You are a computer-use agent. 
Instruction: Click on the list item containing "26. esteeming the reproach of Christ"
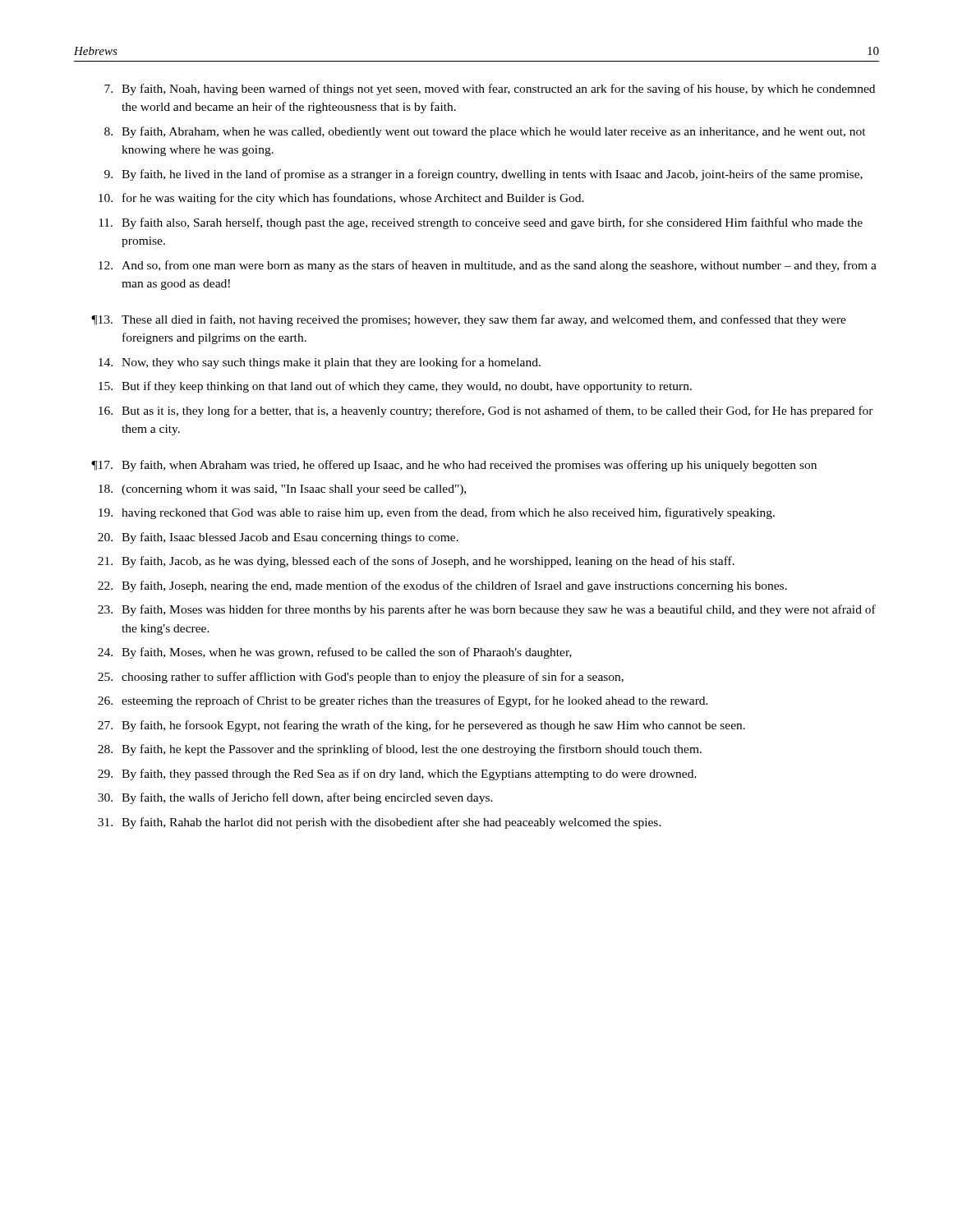476,701
